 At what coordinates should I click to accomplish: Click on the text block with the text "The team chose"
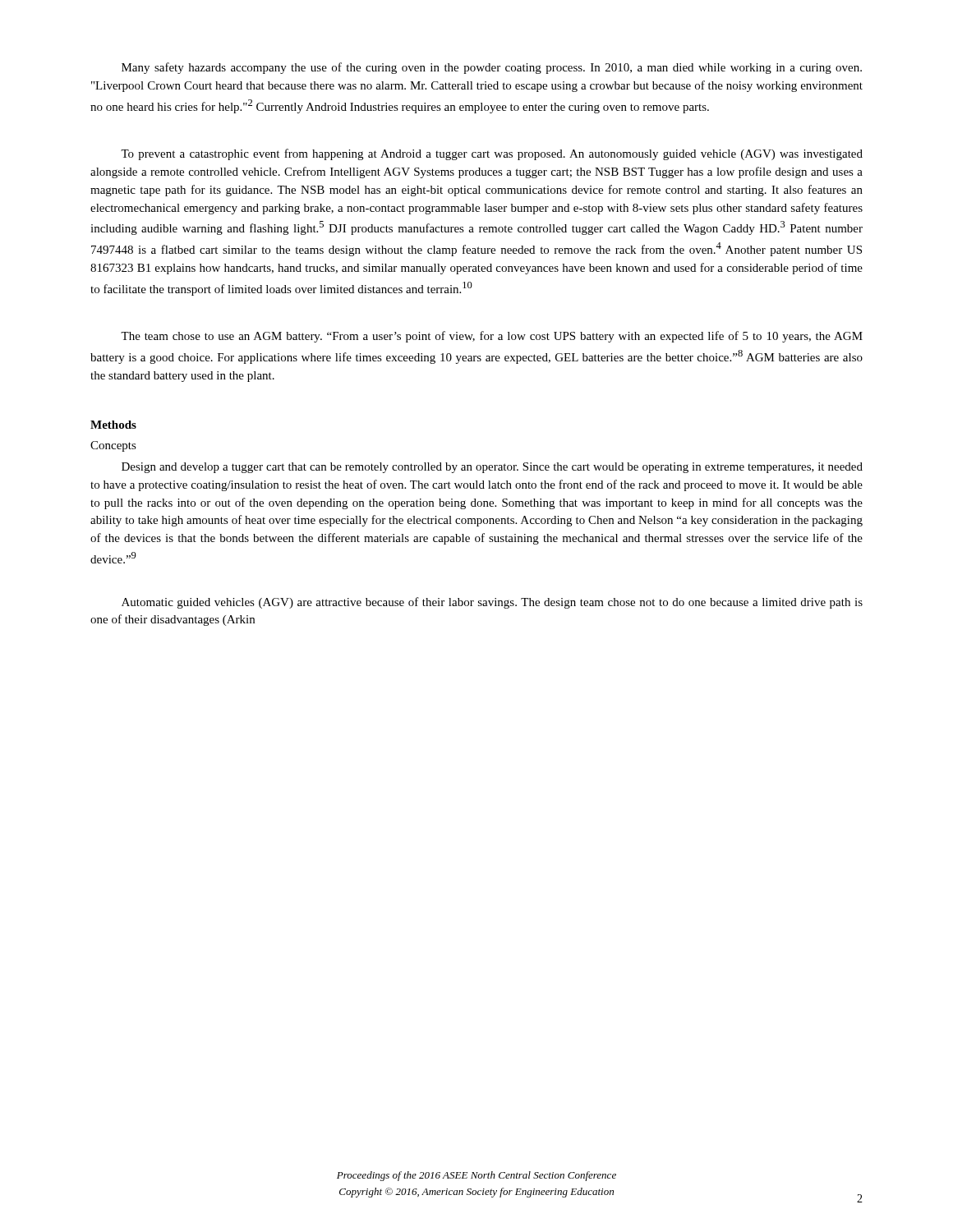476,356
